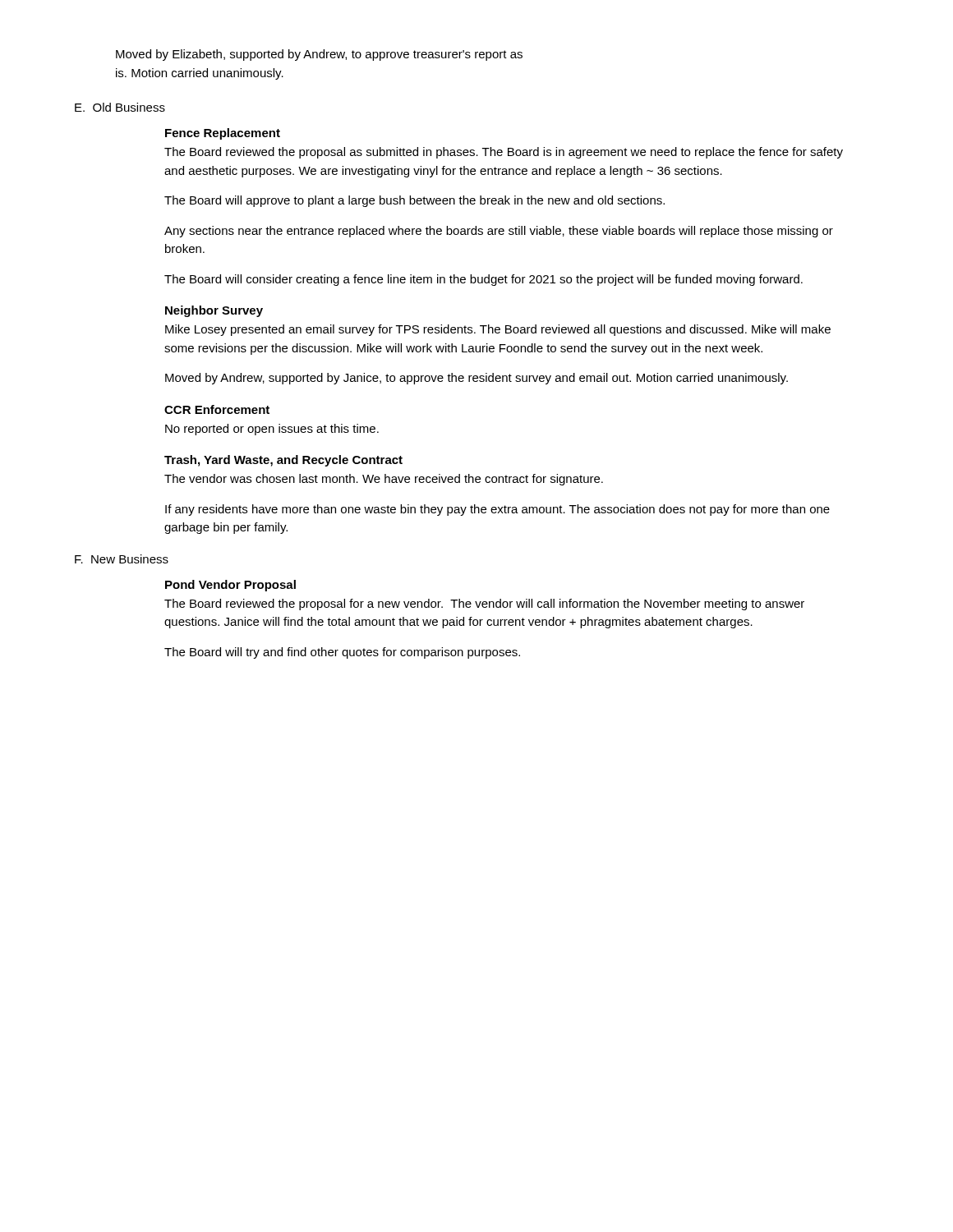Screen dimensions: 1232x953
Task: Navigate to the block starting "Pond Vendor Proposal"
Action: [x=230, y=584]
